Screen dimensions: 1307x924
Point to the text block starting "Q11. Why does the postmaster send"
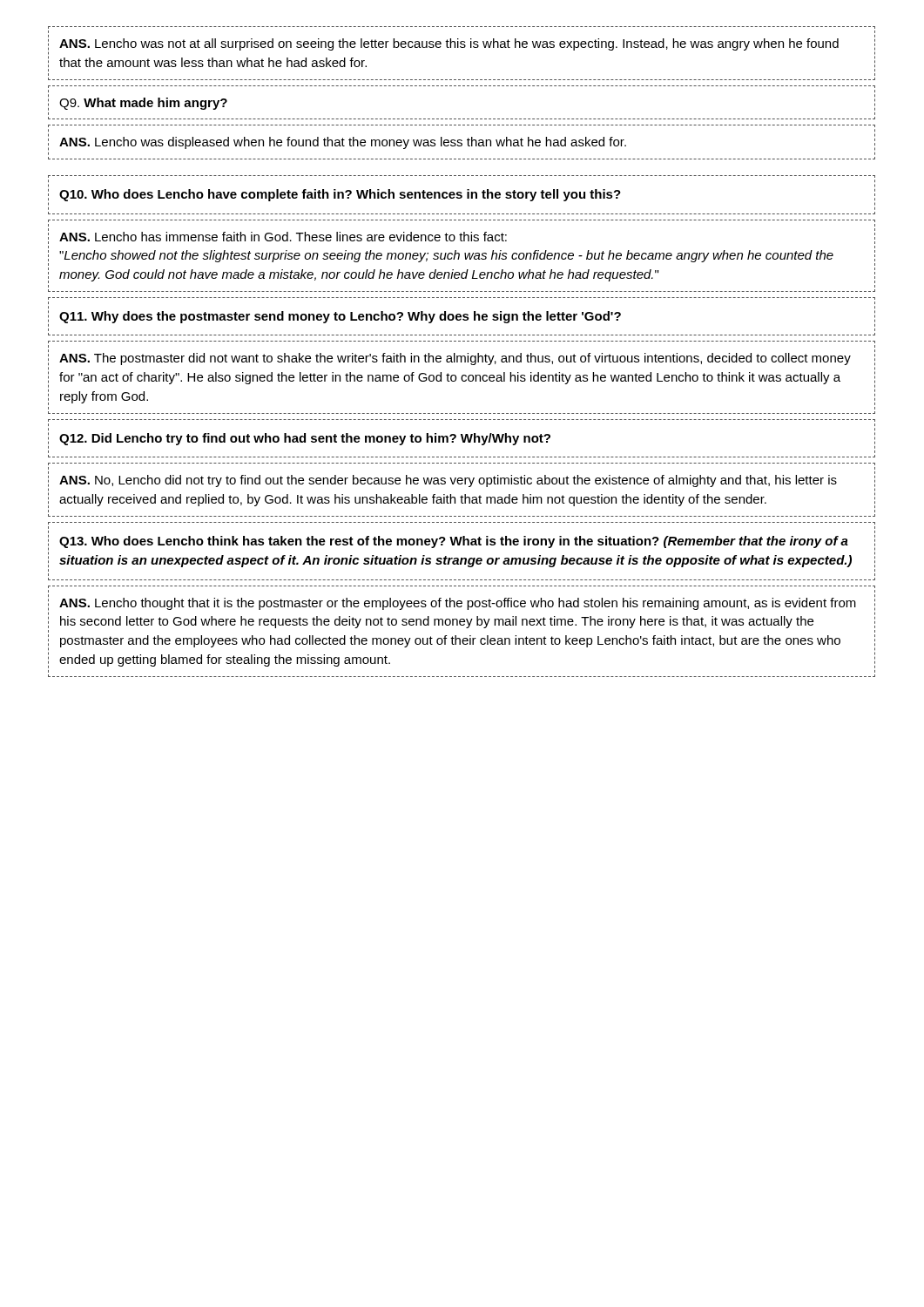[340, 316]
